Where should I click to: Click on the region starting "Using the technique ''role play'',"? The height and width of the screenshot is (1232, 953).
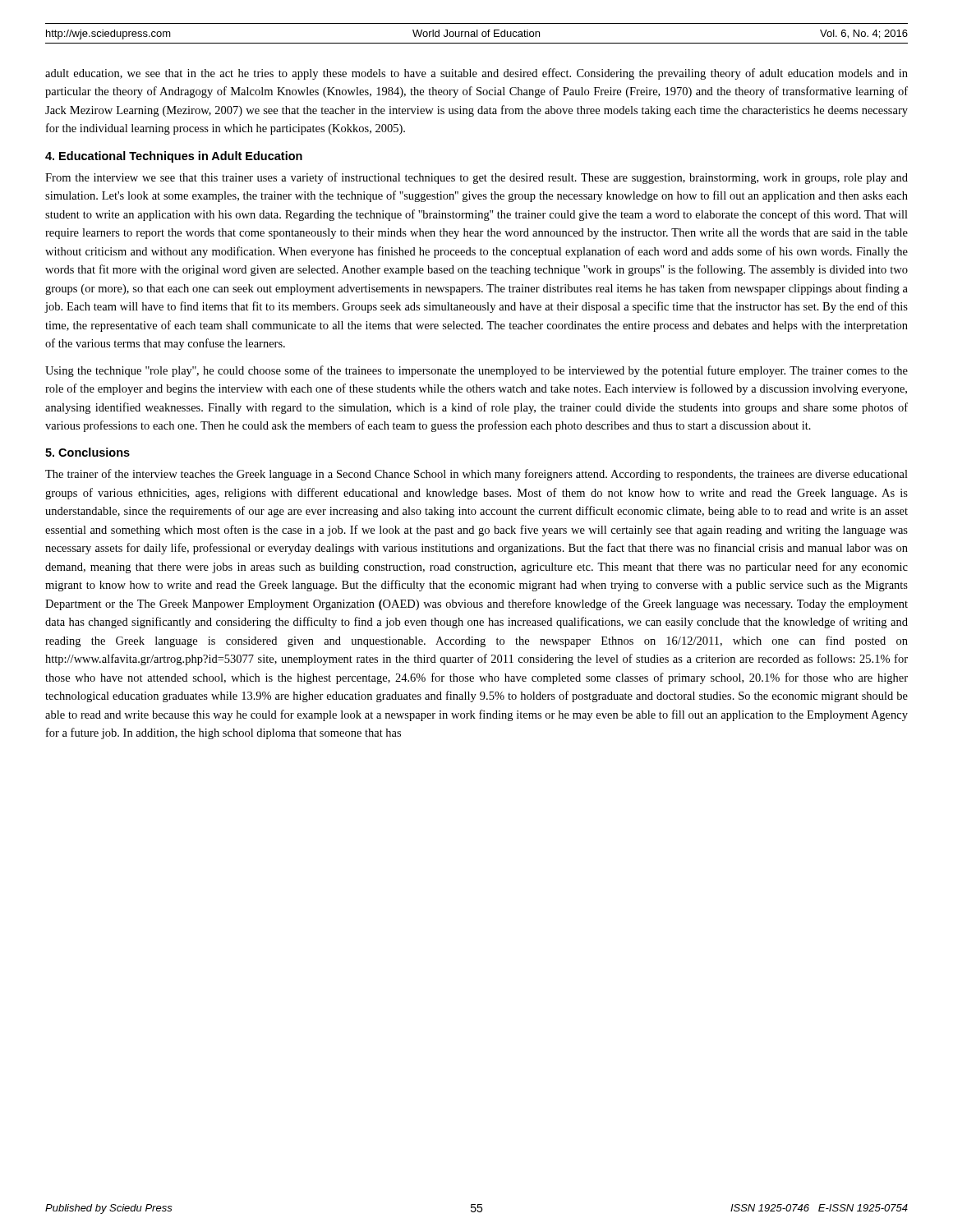476,398
